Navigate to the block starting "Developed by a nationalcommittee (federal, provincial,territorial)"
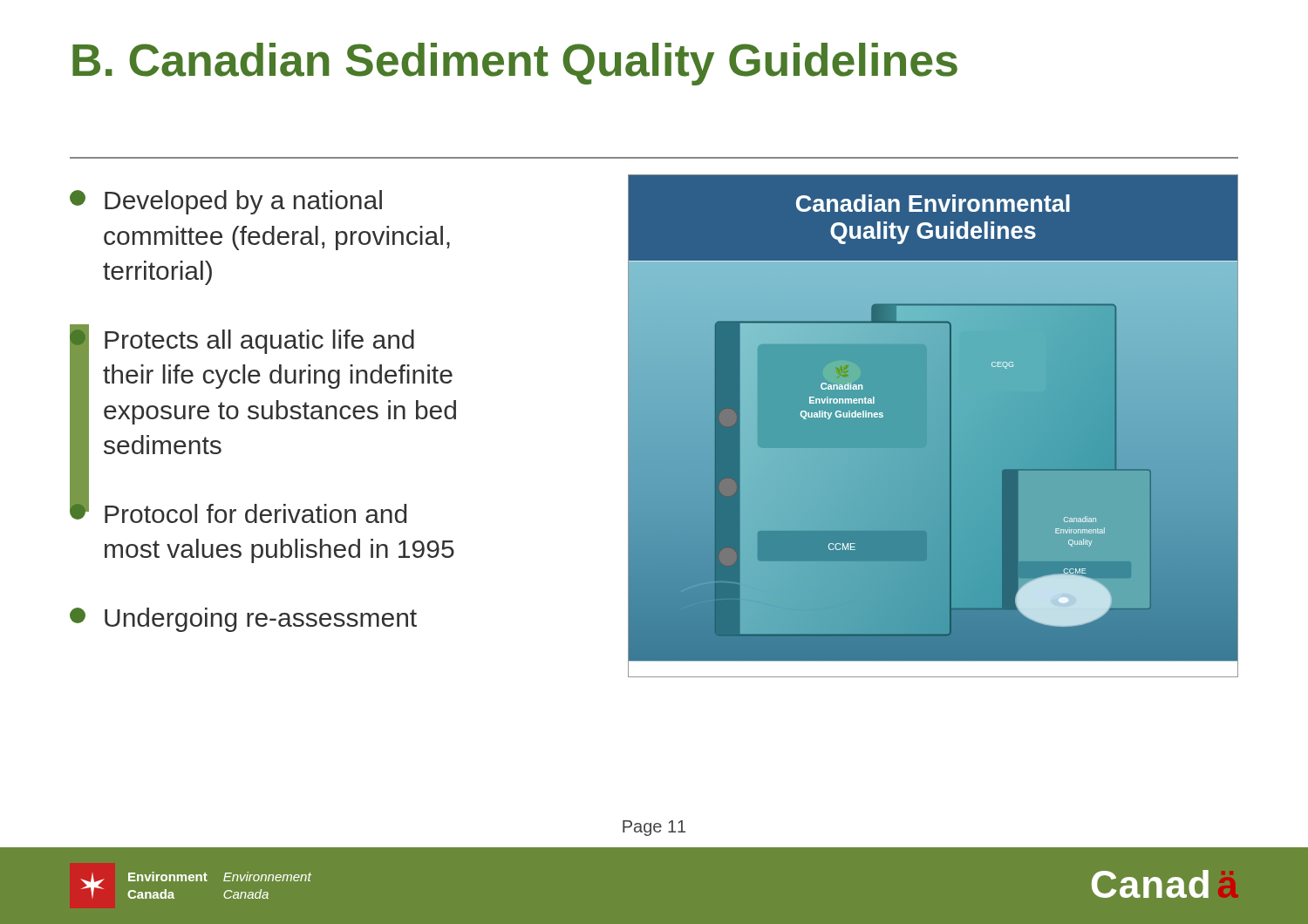The image size is (1308, 924). coord(261,236)
